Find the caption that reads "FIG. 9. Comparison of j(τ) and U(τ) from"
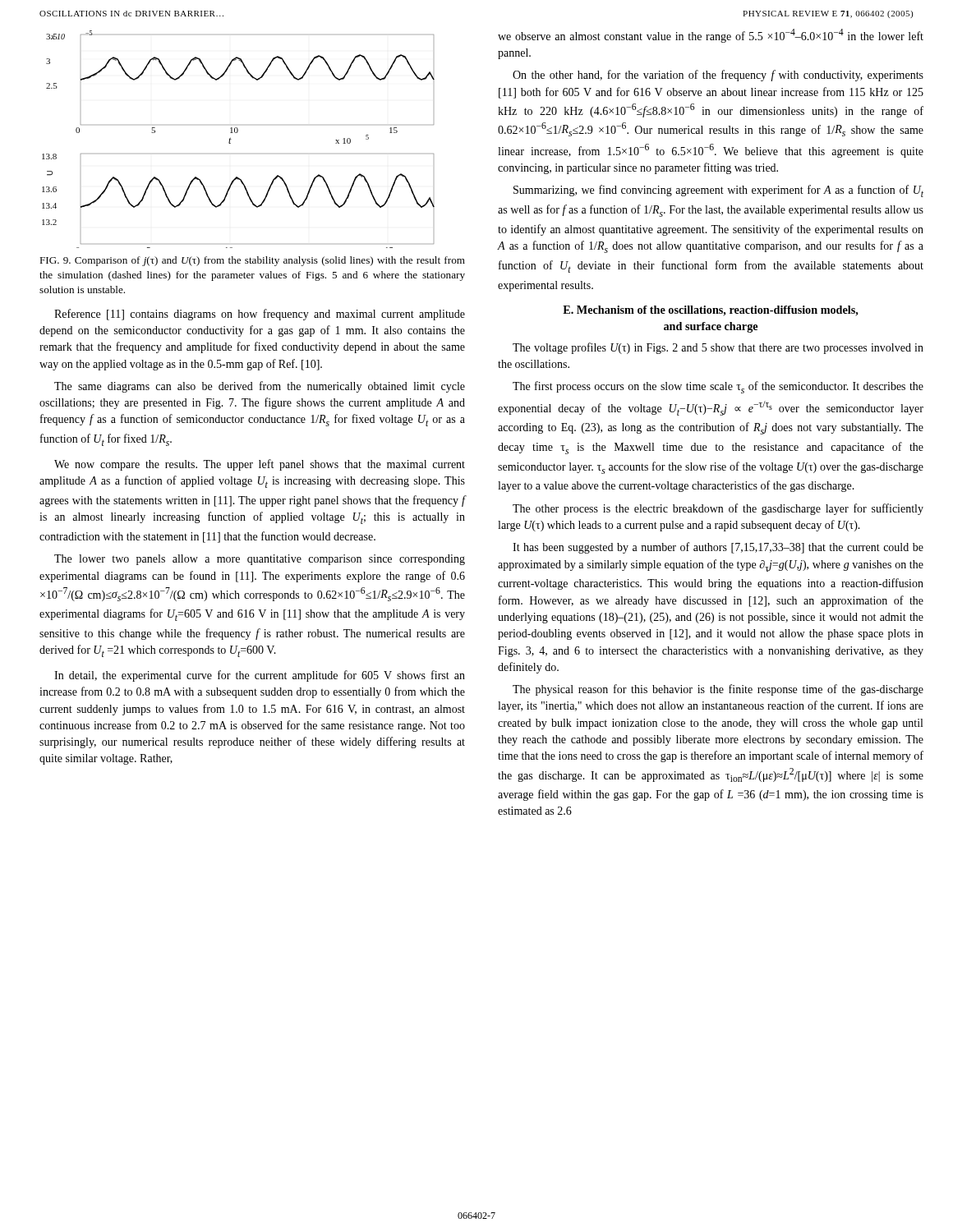The image size is (953, 1232). coord(252,275)
